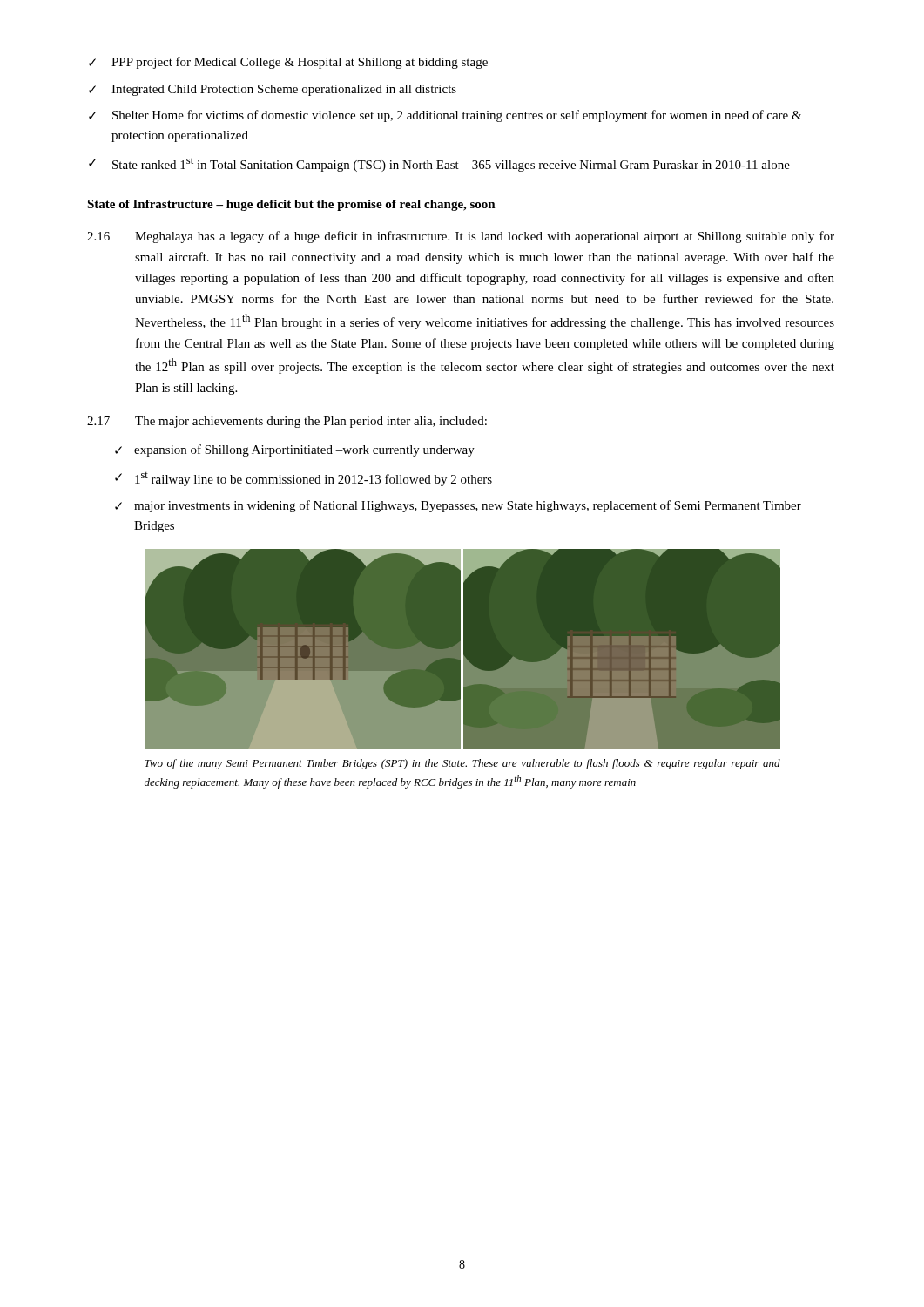Where is the passage that starts "✓ Shelter Home for victims"?

(462, 126)
